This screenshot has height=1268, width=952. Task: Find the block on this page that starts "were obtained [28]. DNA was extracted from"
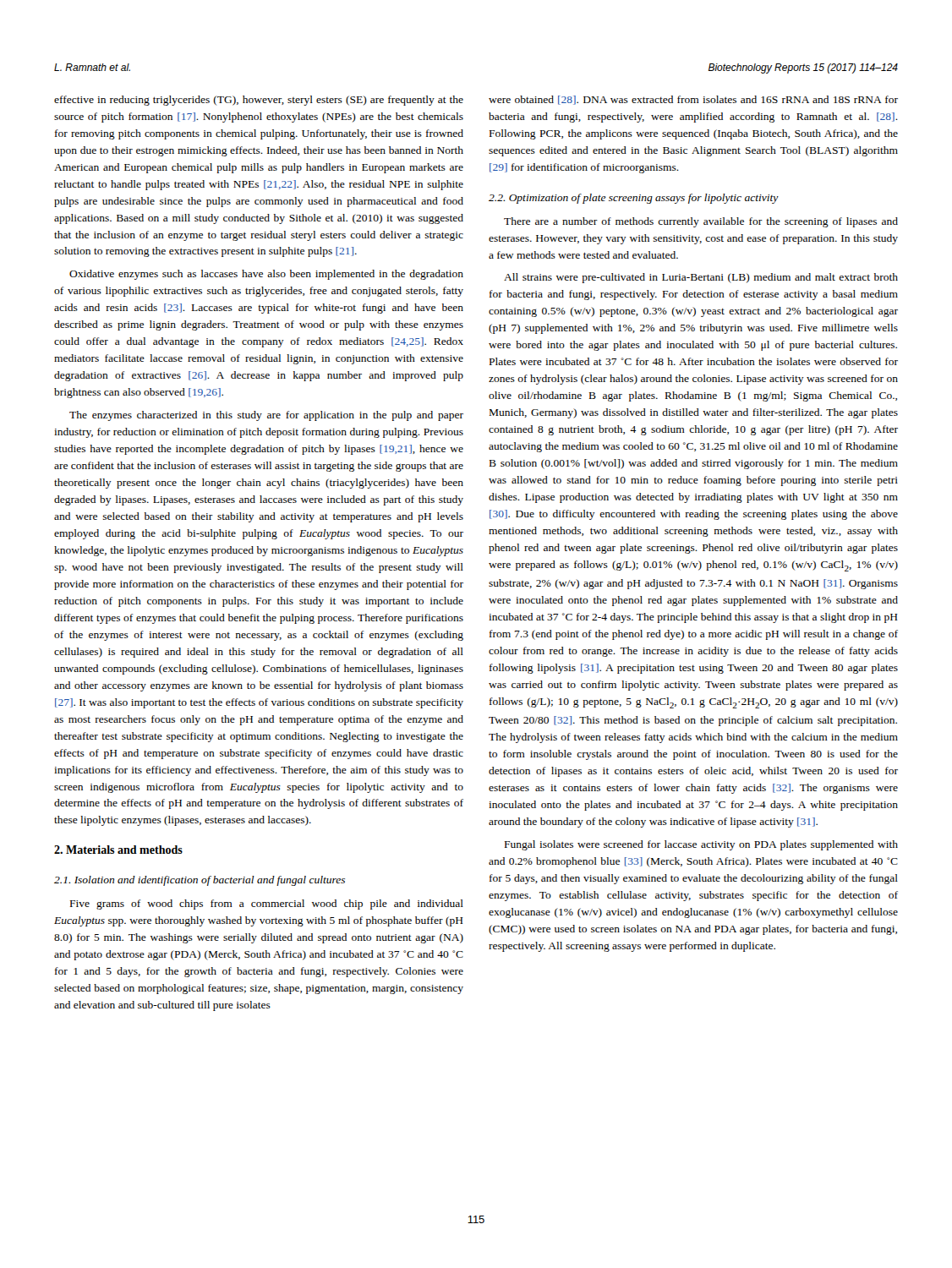(x=693, y=133)
